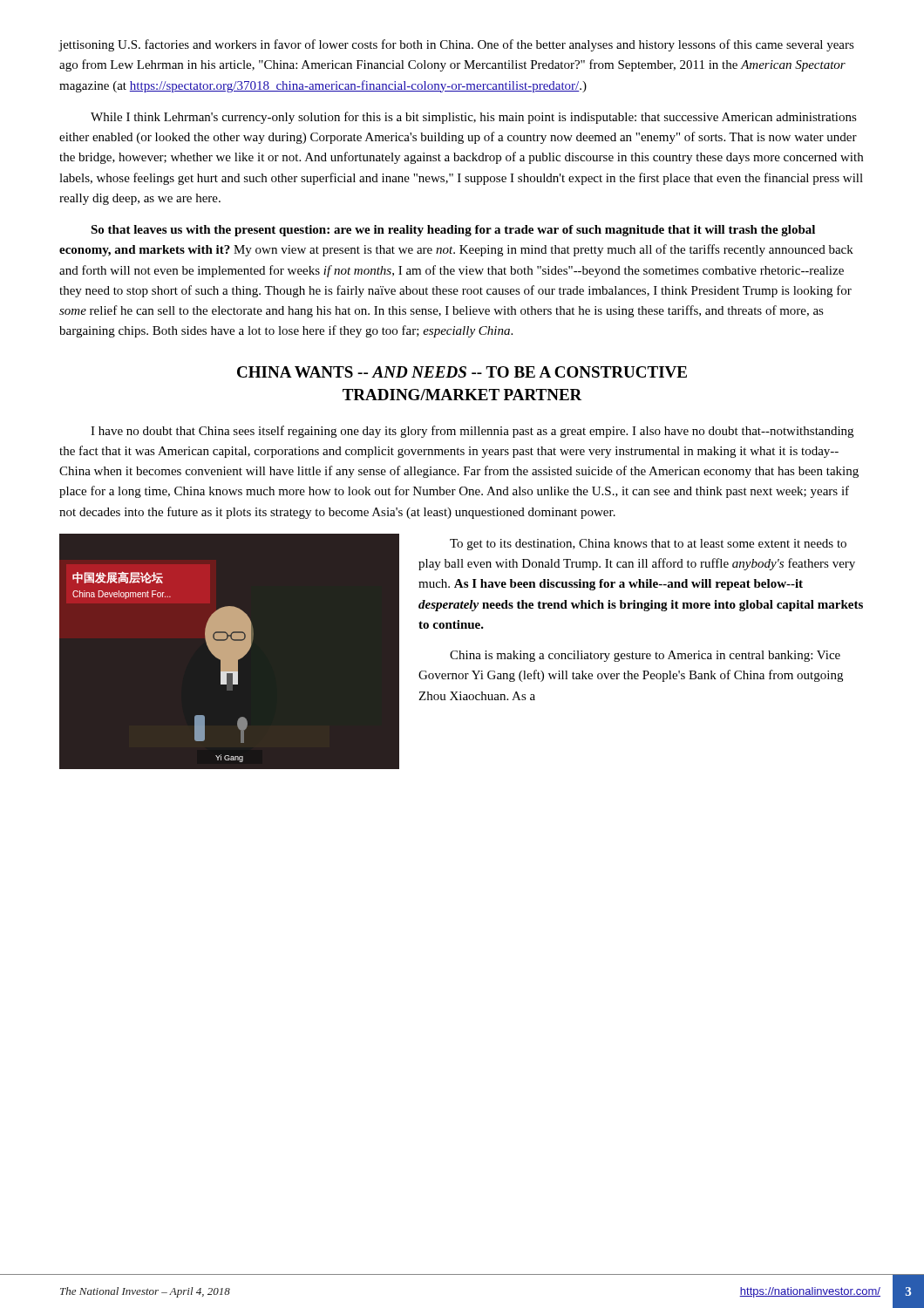
Task: Navigate to the text starting "To get to"
Action: (641, 584)
